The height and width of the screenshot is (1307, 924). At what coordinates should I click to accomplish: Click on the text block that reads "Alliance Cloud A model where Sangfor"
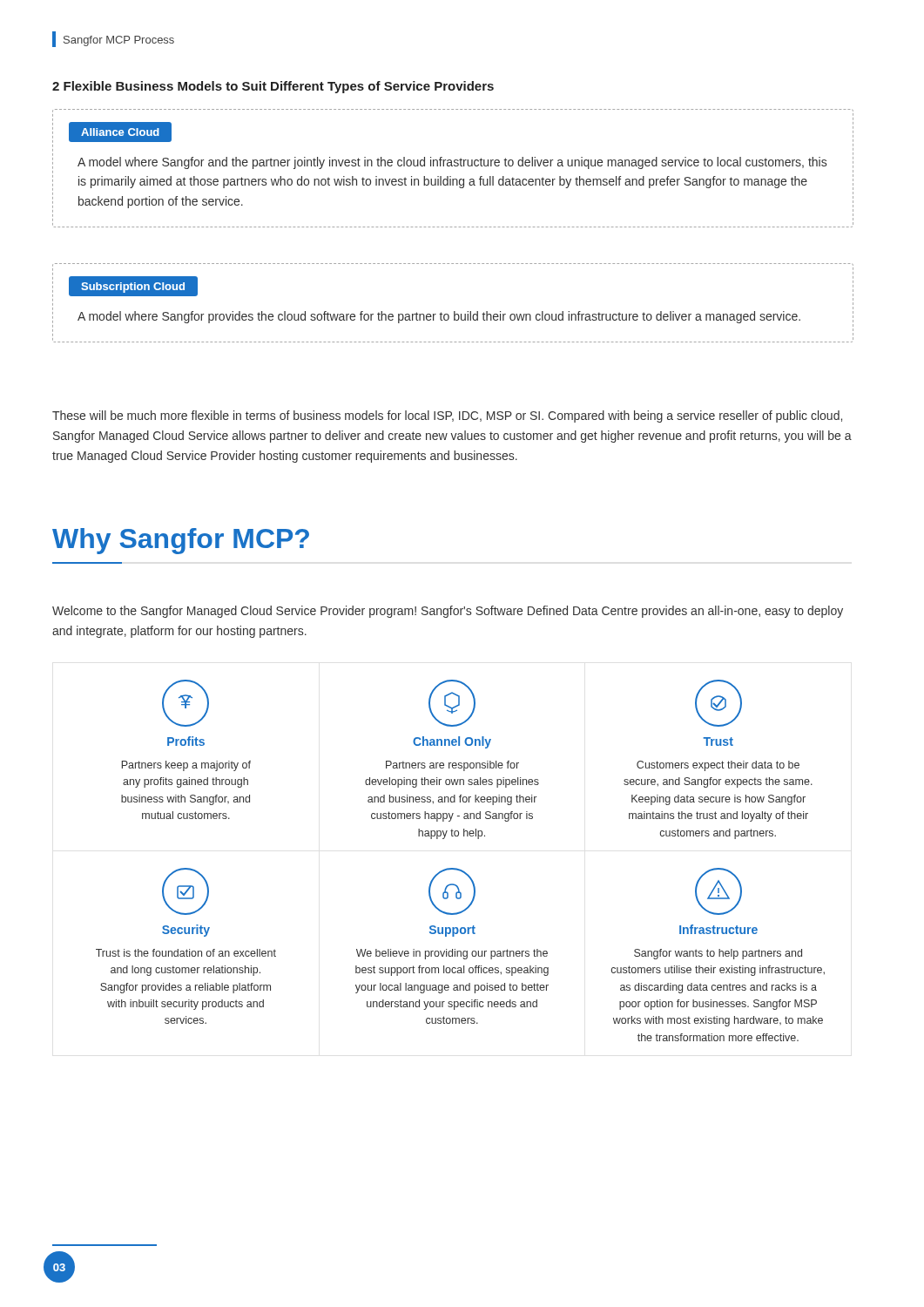(449, 166)
